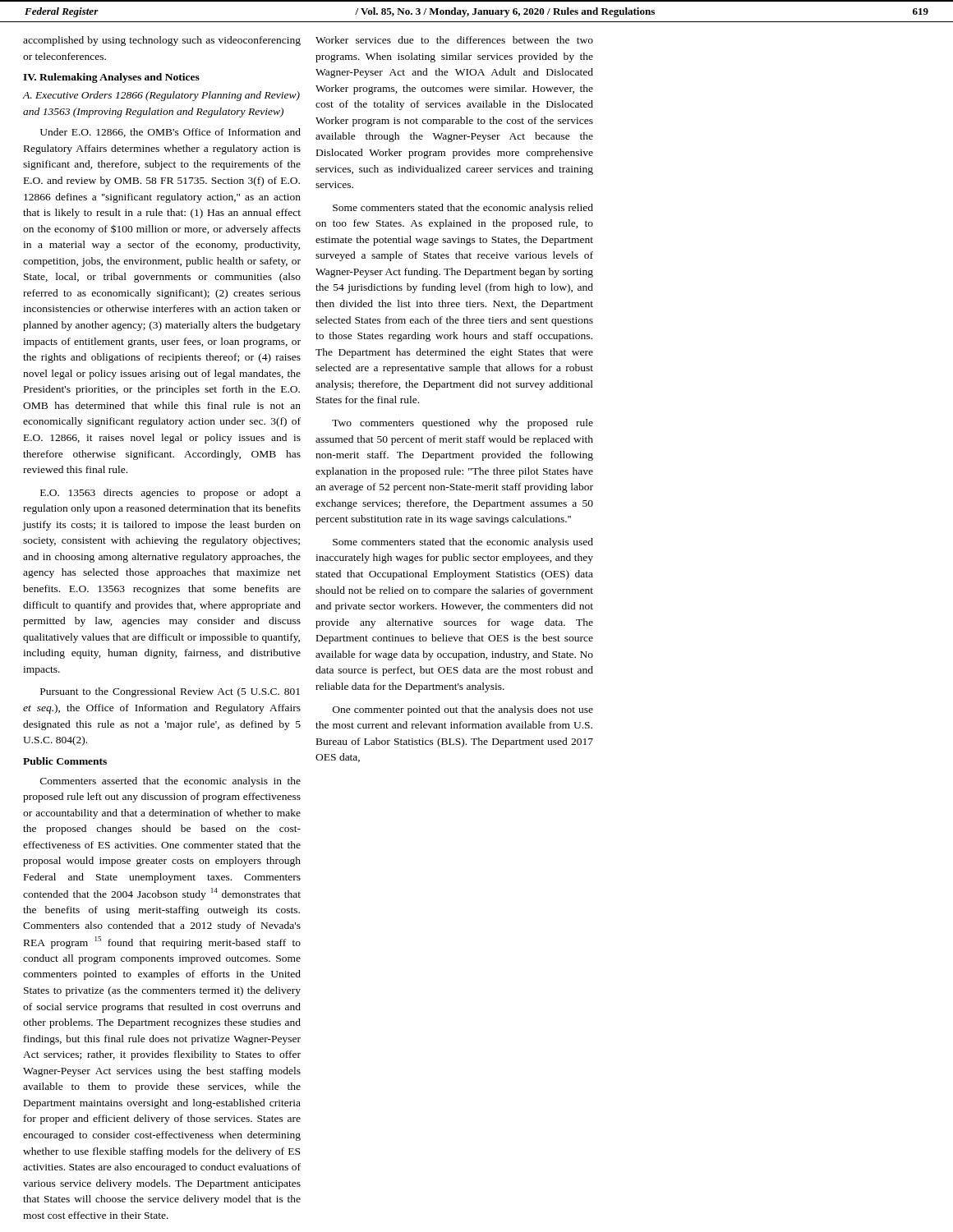Viewport: 953px width, 1232px height.
Task: Click the section header that begins "IV. Rulemaking Analyses"
Action: point(111,77)
